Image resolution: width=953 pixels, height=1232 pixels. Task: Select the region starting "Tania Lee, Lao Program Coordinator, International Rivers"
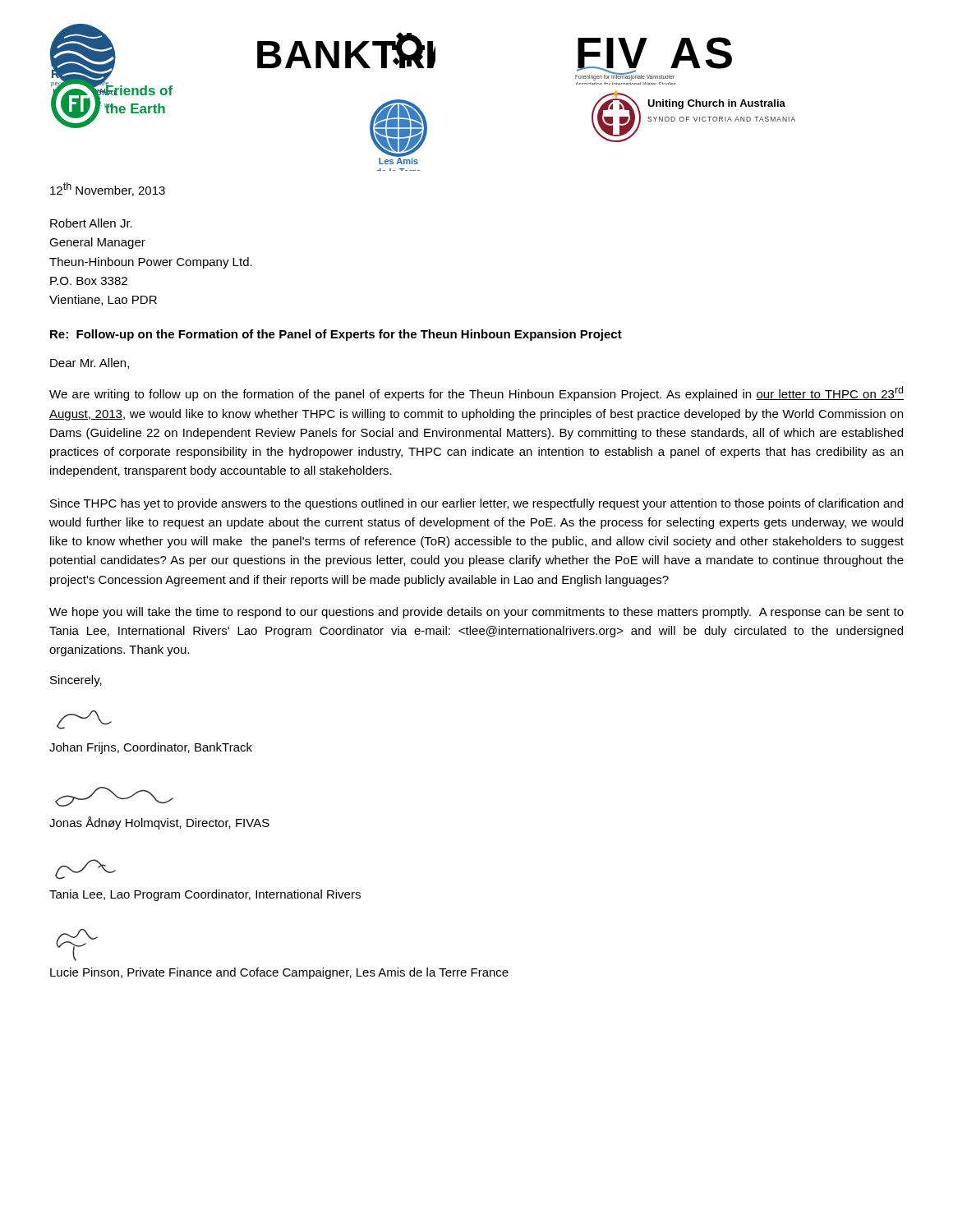205,894
